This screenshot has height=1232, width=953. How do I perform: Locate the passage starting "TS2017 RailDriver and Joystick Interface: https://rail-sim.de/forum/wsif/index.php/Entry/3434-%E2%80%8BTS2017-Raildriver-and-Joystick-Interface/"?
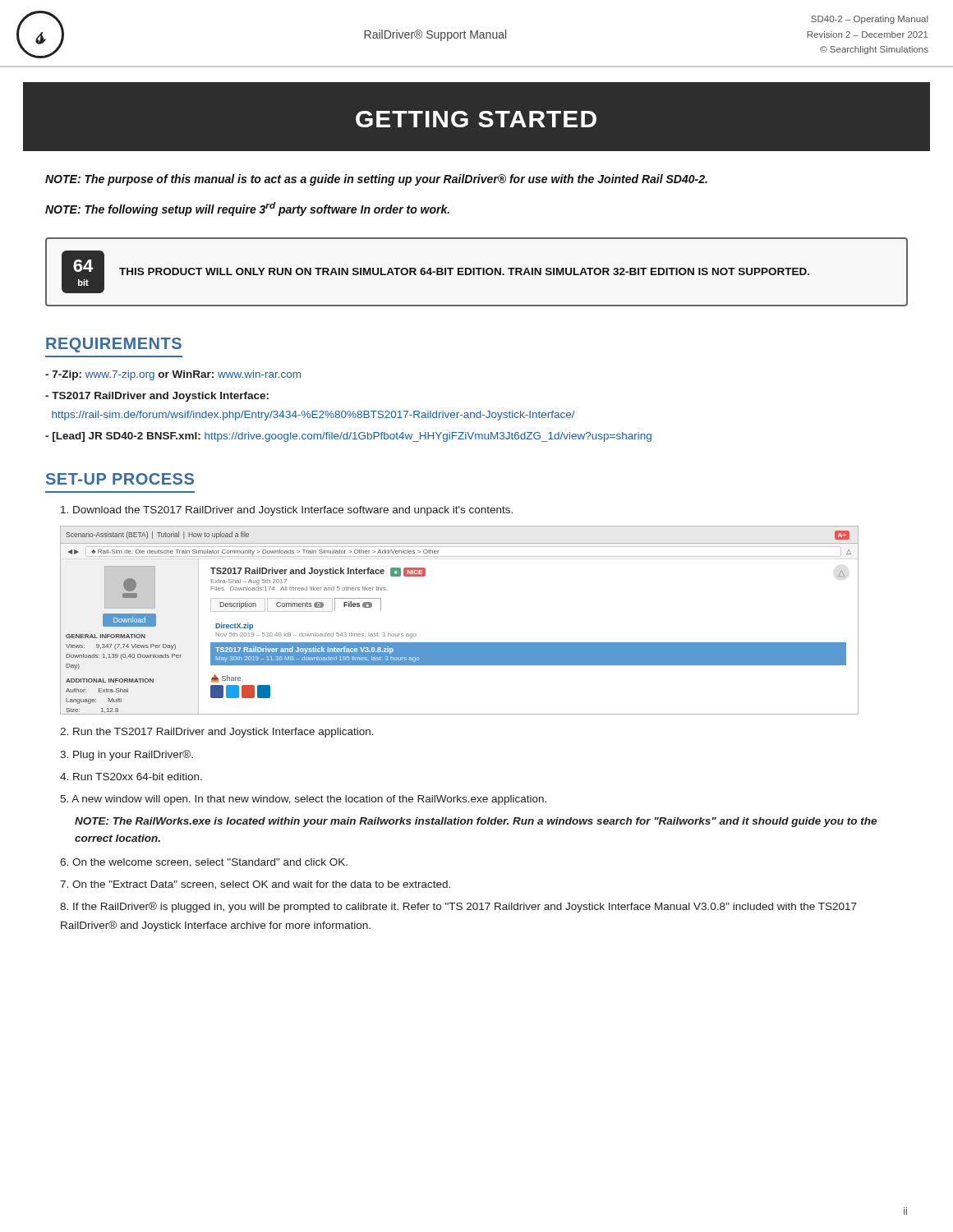point(310,405)
